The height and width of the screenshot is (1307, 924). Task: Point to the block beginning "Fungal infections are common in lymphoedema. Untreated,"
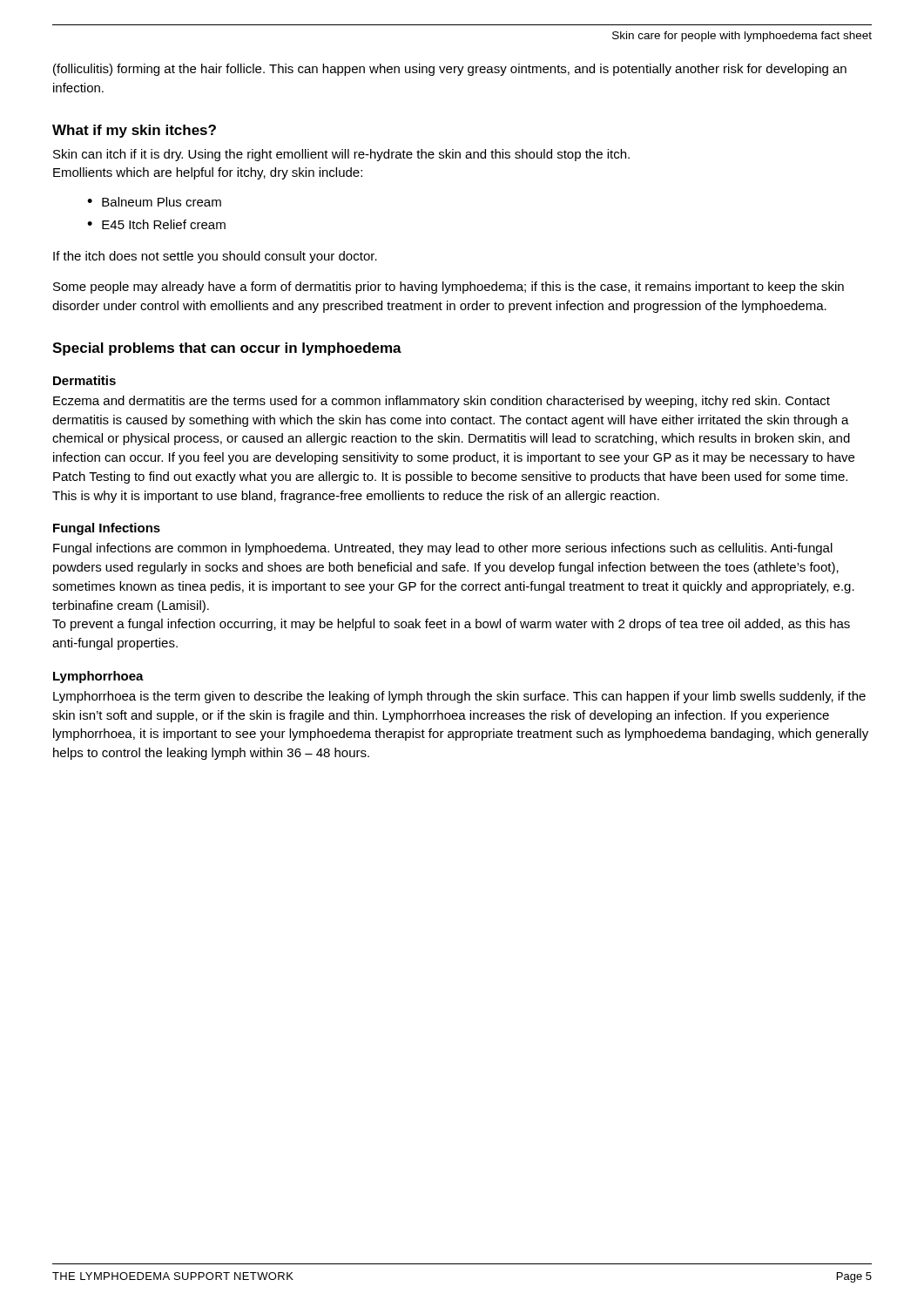[454, 595]
